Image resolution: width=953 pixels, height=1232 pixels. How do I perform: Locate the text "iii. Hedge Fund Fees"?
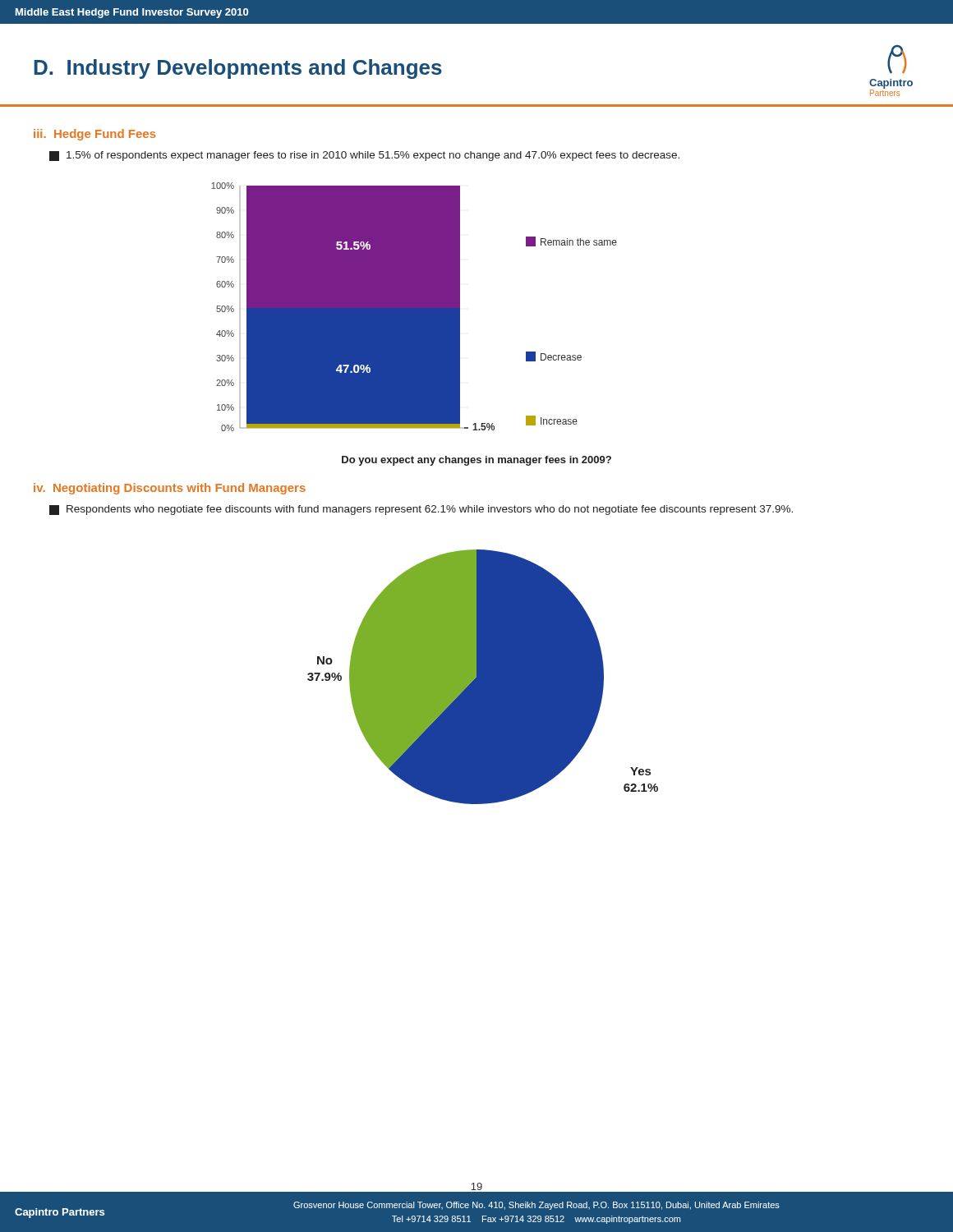[94, 133]
